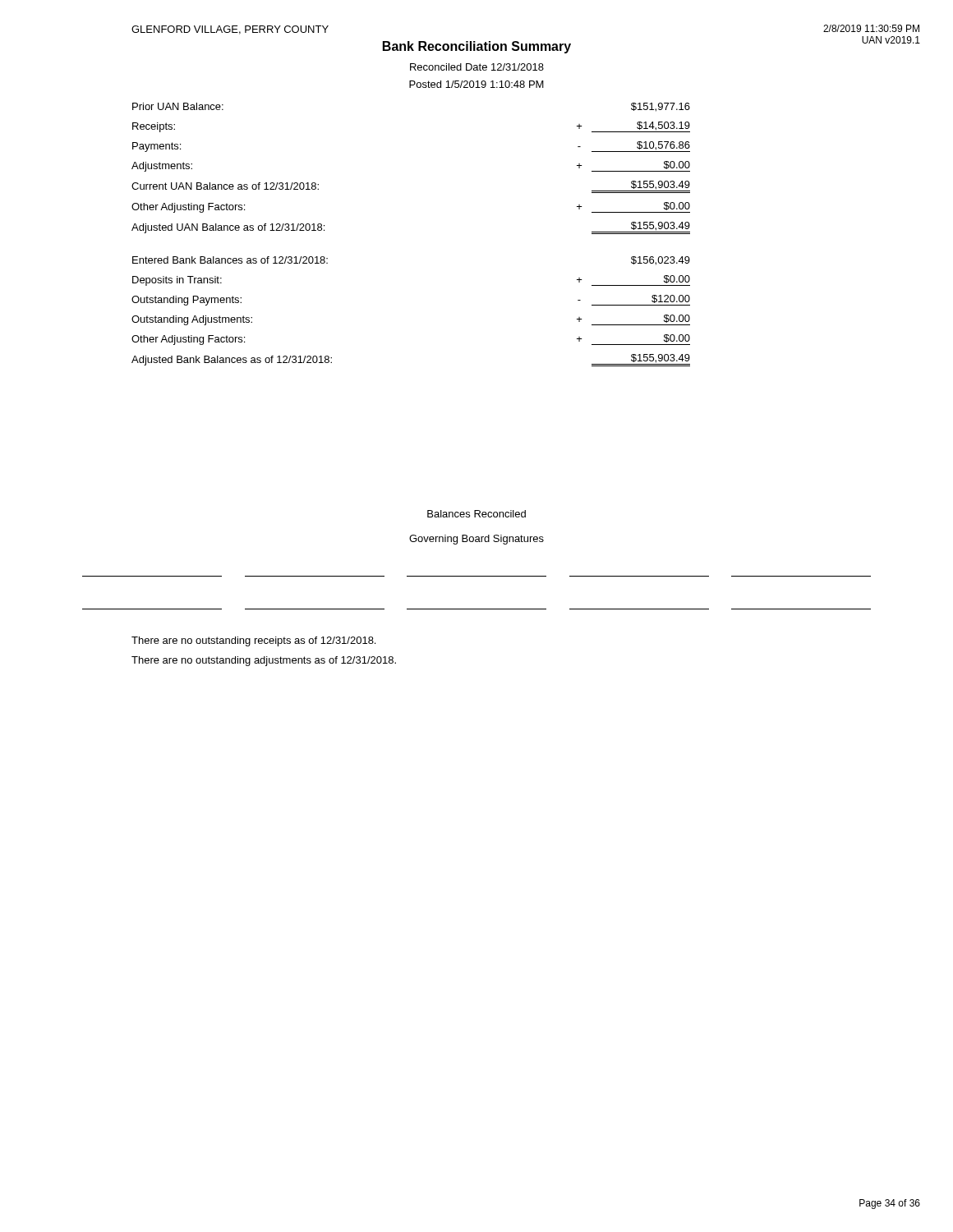Locate the table with the text "Prior UAN Balance: $151,977.16"
The image size is (953, 1232).
[x=411, y=233]
